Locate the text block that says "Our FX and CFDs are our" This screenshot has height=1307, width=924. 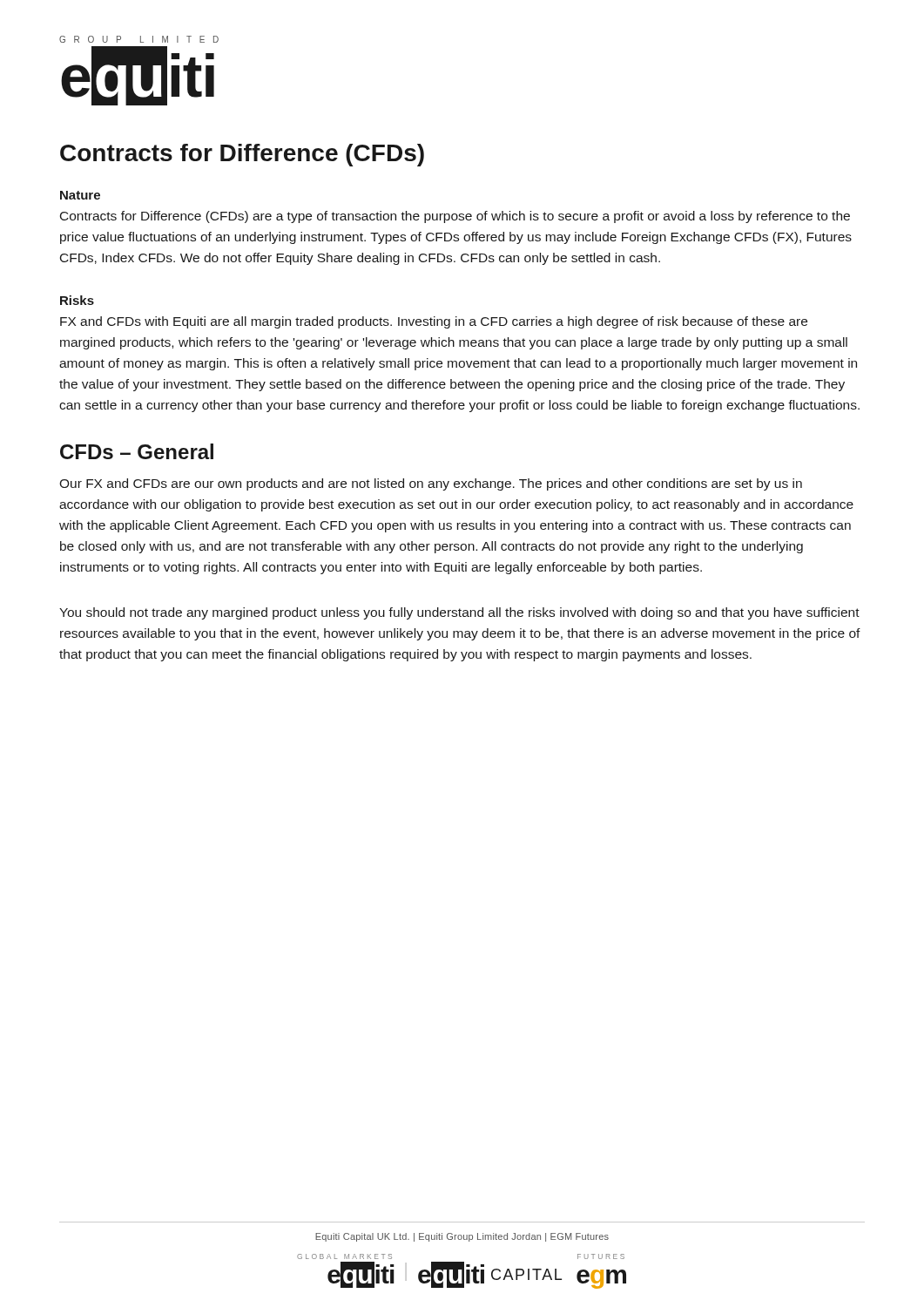coord(456,525)
